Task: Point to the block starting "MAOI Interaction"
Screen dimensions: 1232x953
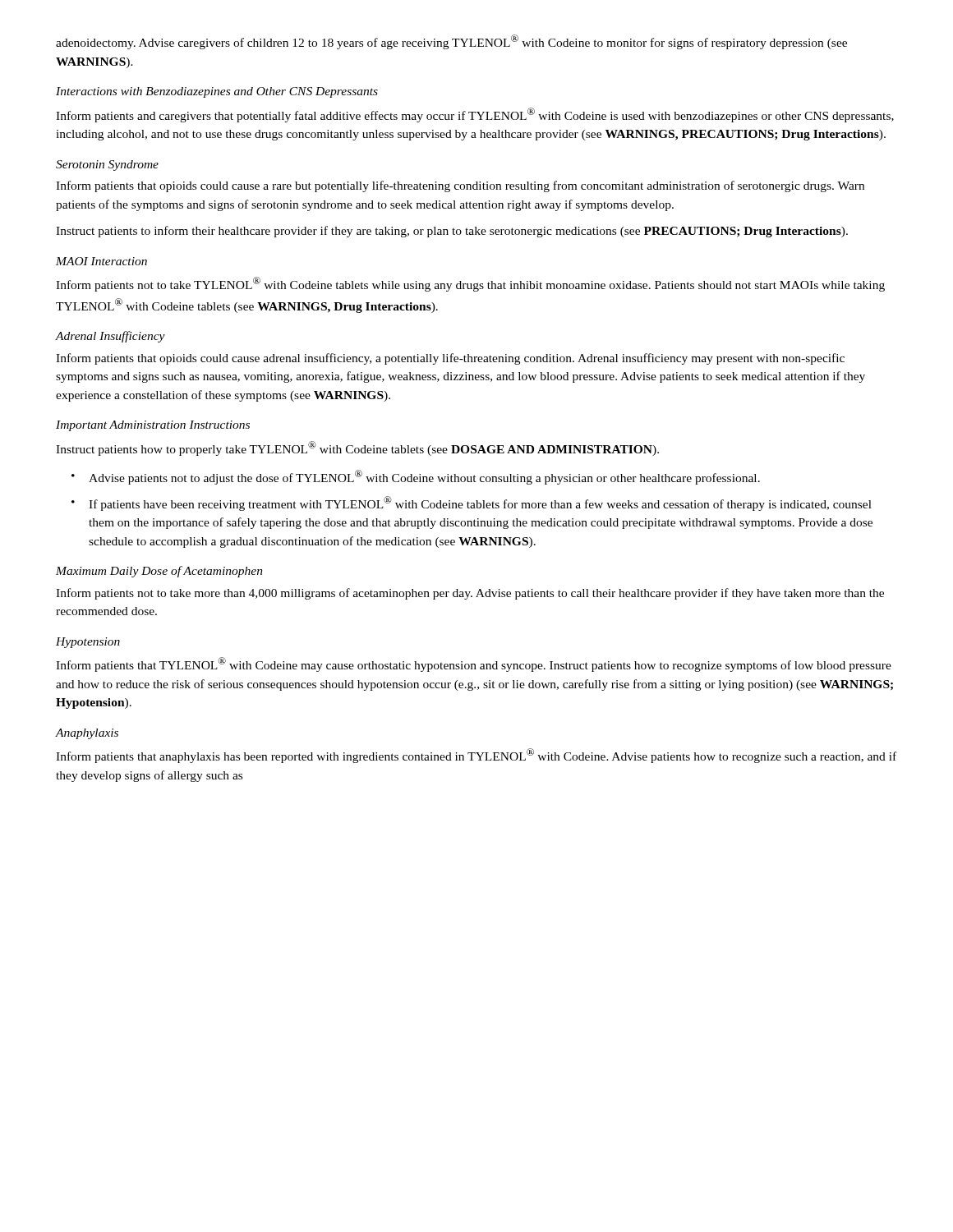Action: click(102, 260)
